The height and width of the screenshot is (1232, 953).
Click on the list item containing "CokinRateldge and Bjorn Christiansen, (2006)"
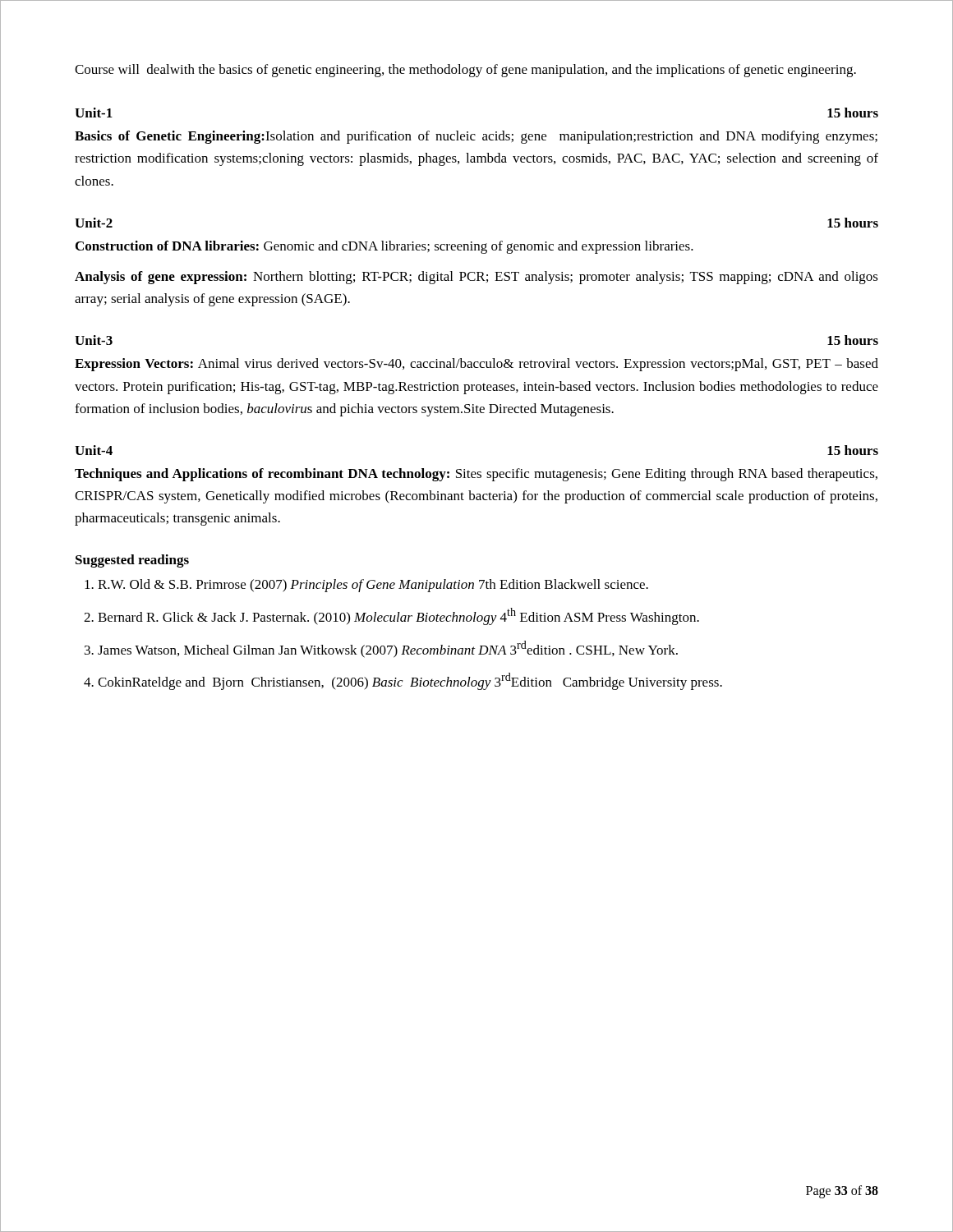click(410, 680)
